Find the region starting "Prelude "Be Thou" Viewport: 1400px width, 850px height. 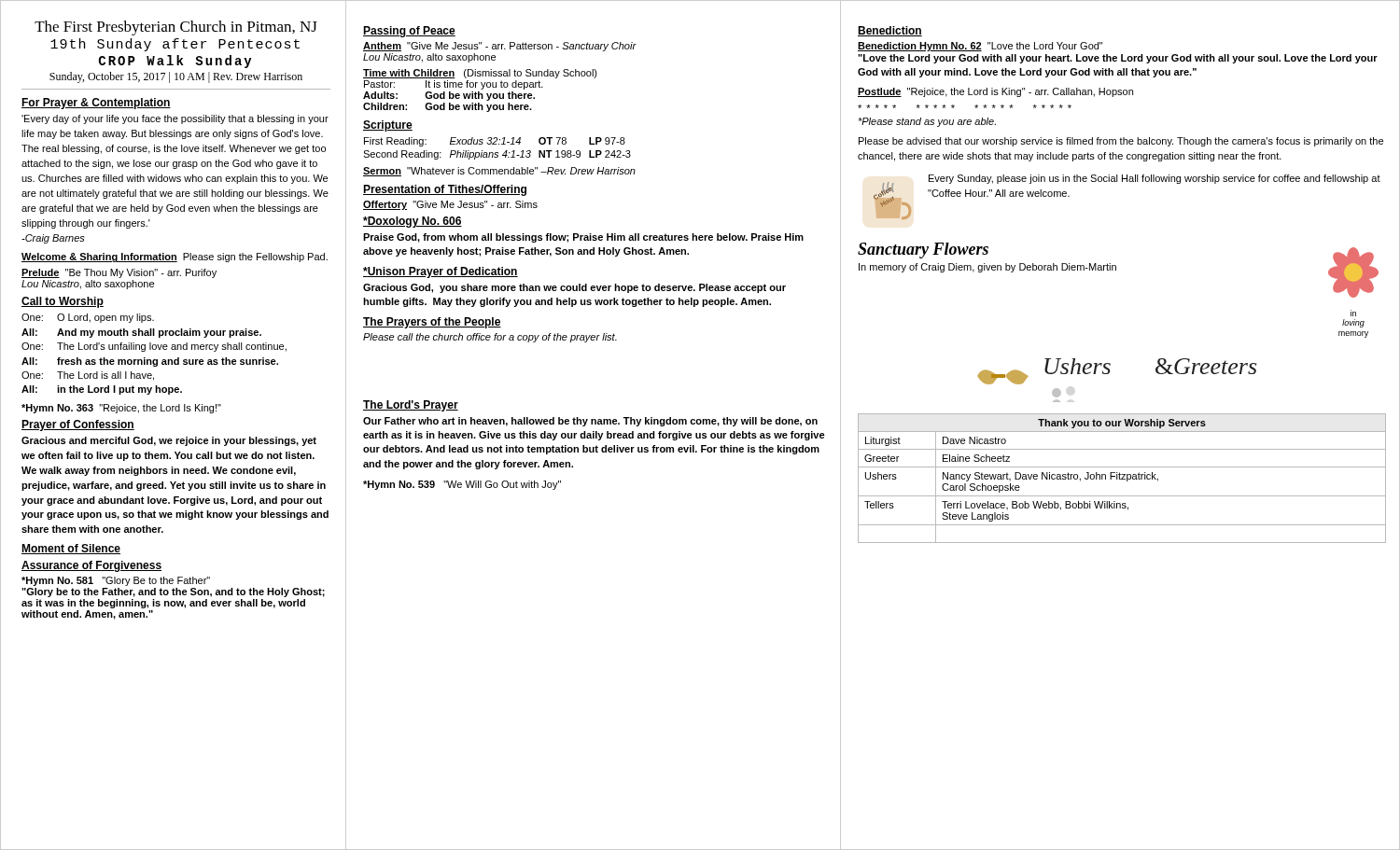119,278
